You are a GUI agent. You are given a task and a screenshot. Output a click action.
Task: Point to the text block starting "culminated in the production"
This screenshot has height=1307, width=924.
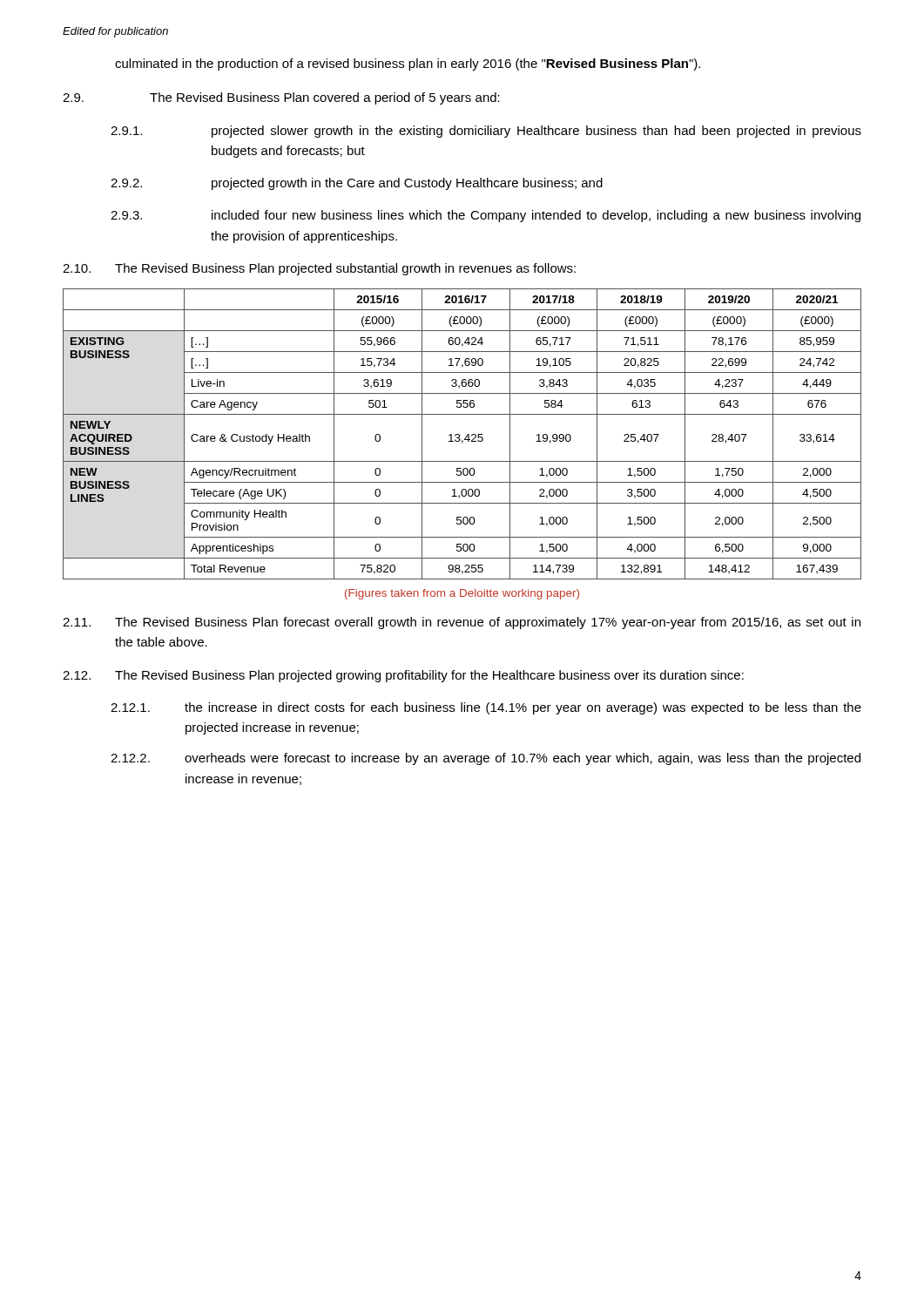pyautogui.click(x=408, y=63)
